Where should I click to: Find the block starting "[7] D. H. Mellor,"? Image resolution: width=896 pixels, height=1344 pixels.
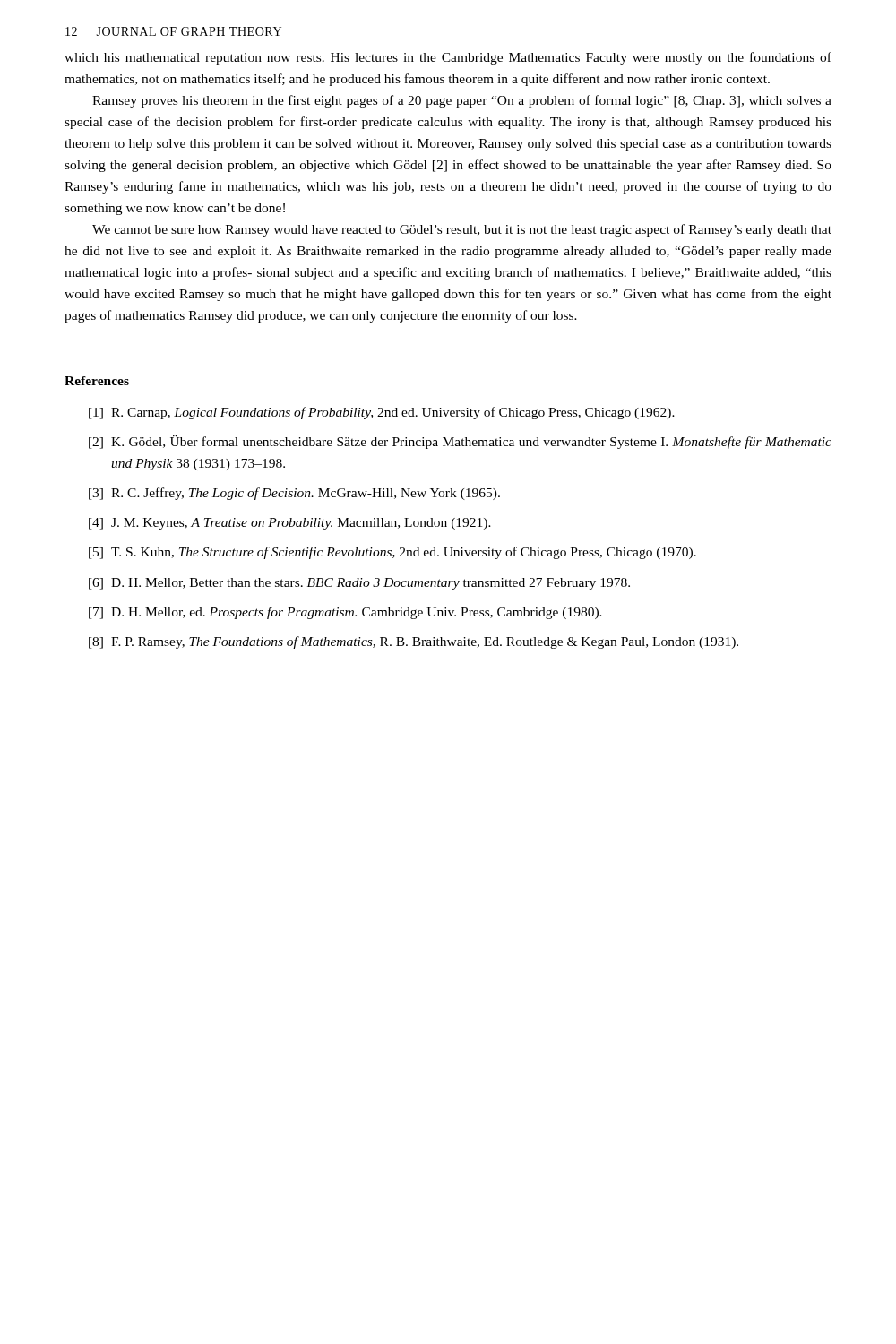448,612
